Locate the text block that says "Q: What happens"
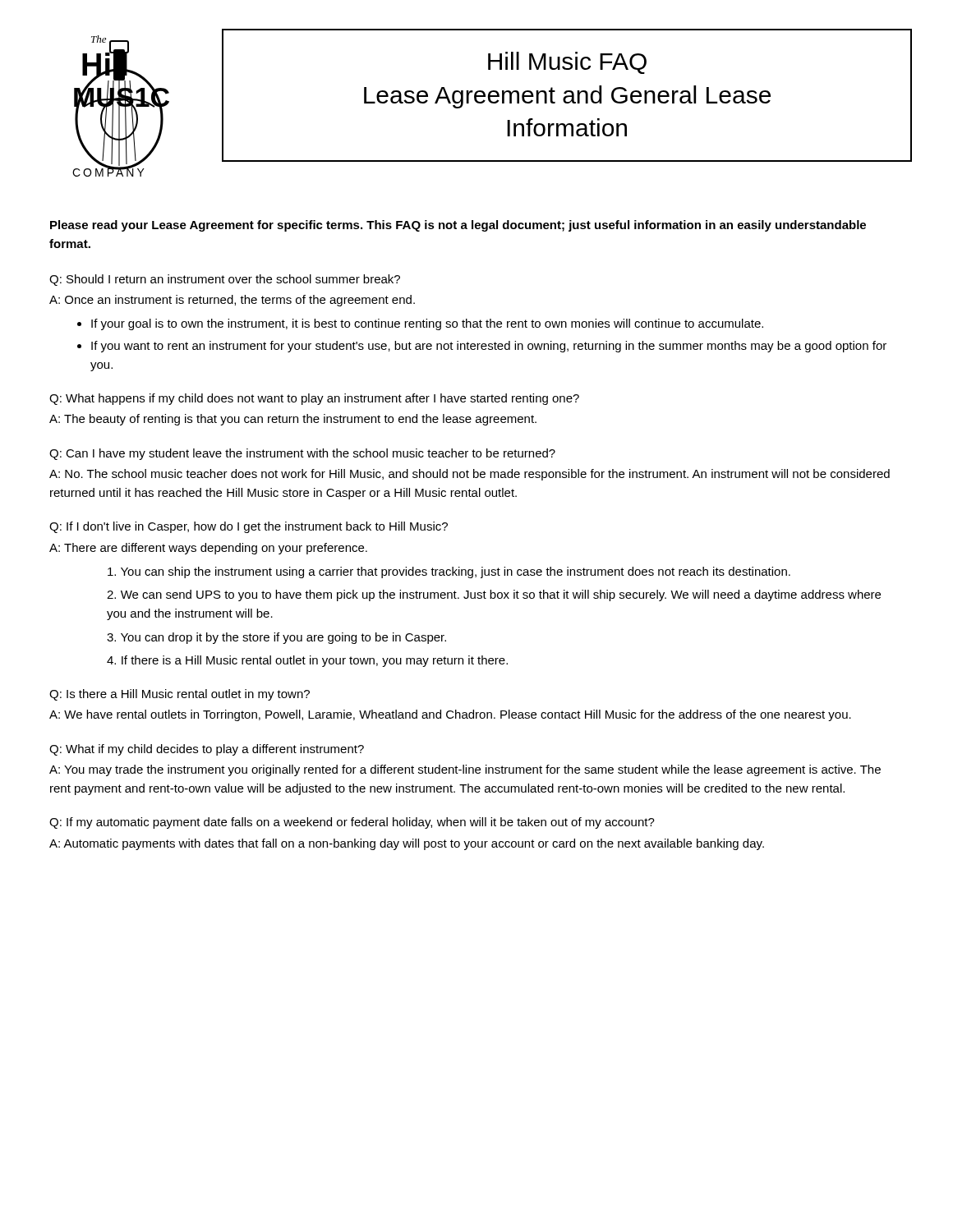Screen dimensions: 1232x953 pyautogui.click(x=476, y=408)
